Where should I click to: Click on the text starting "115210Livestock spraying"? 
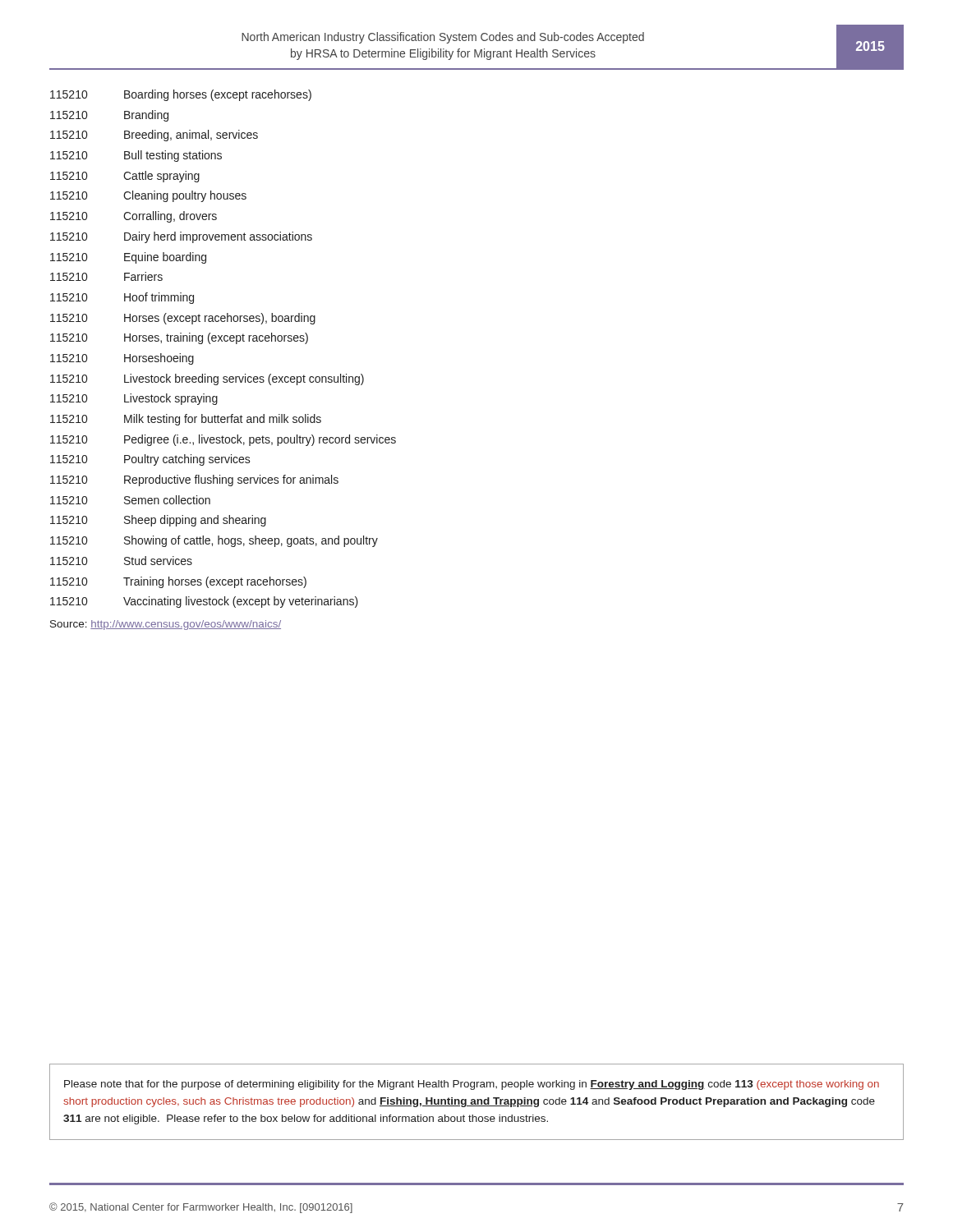[x=134, y=399]
